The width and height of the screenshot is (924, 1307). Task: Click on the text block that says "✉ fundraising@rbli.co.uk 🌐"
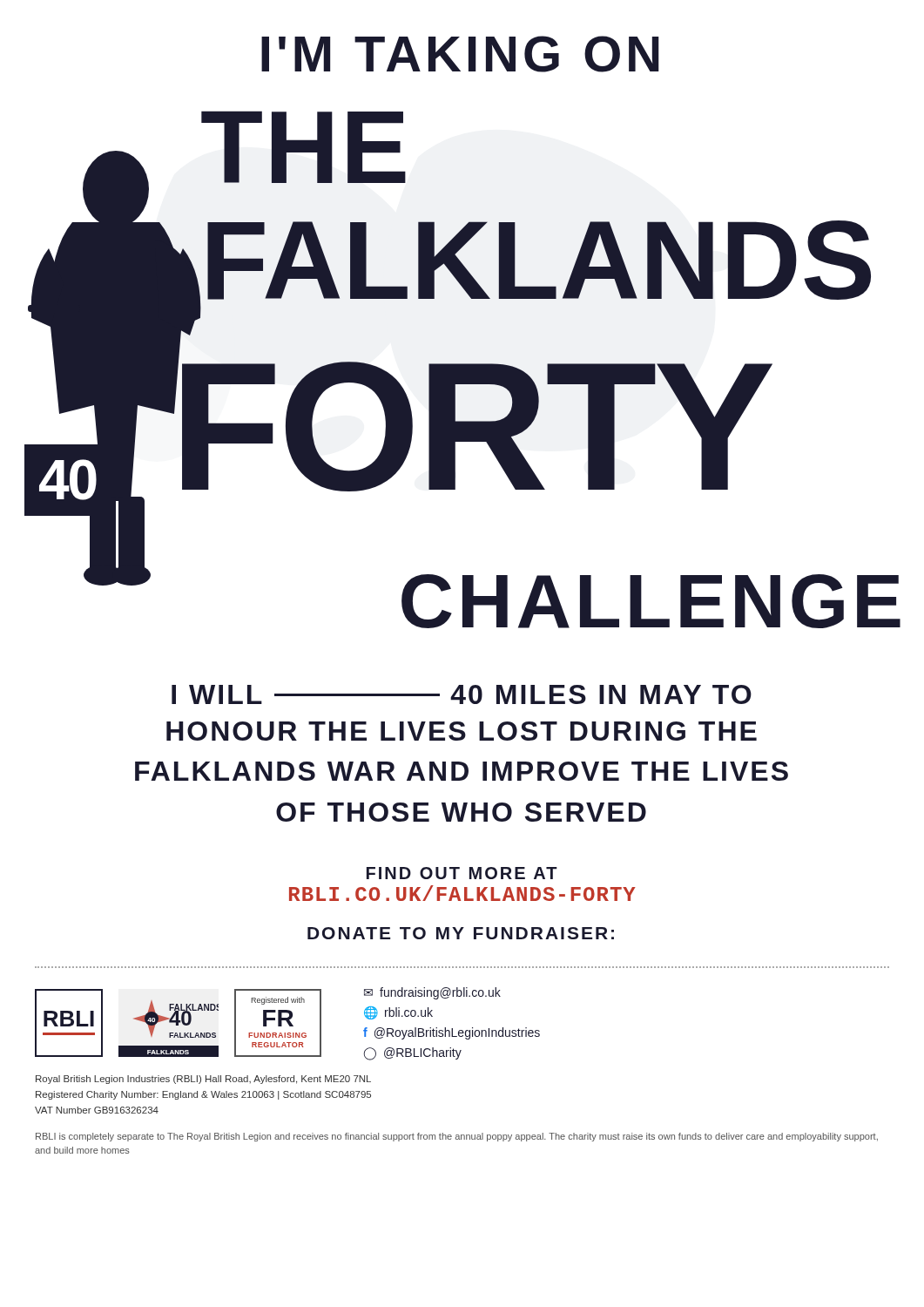tap(452, 1023)
